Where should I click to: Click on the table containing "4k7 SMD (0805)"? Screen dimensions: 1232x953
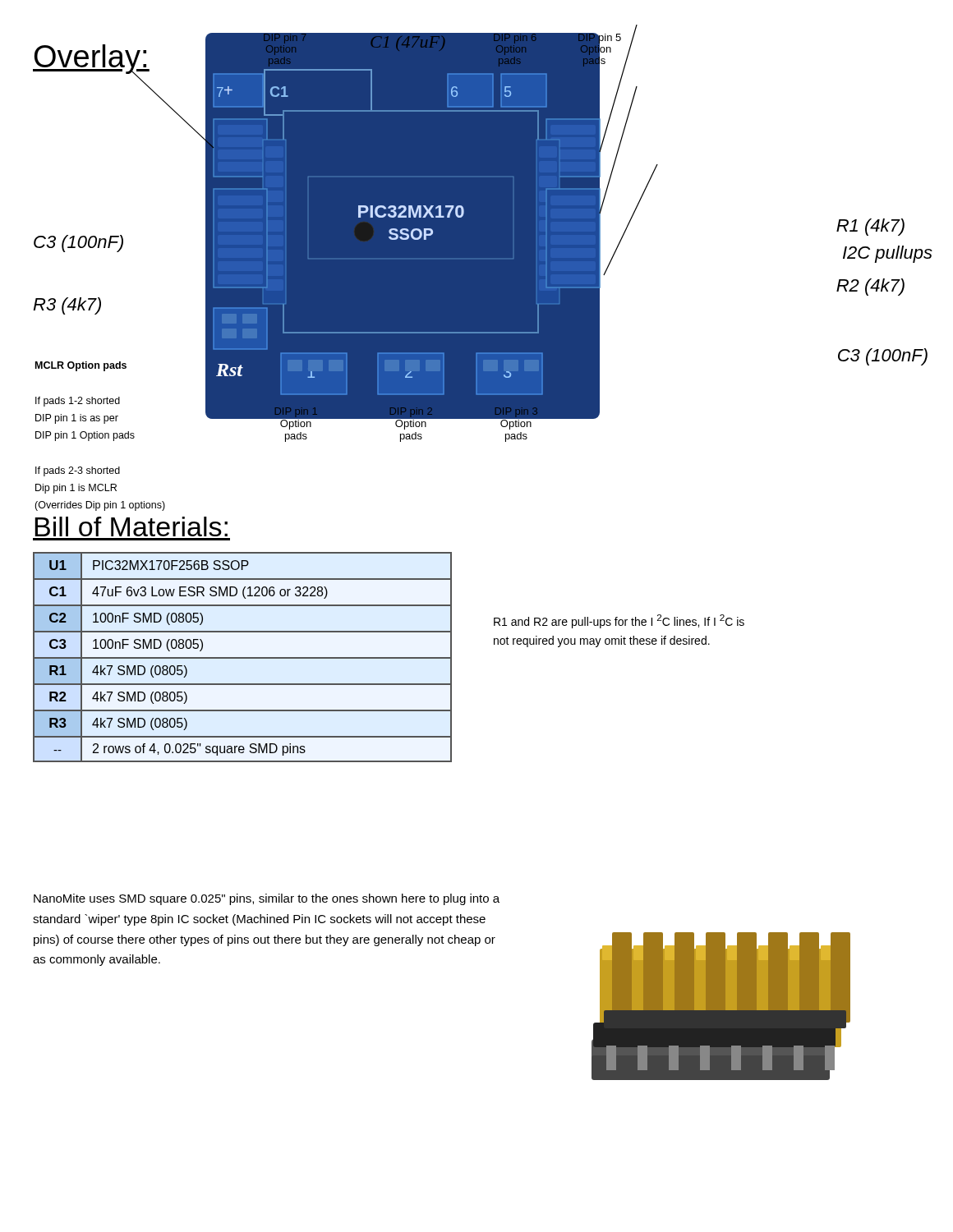click(242, 657)
